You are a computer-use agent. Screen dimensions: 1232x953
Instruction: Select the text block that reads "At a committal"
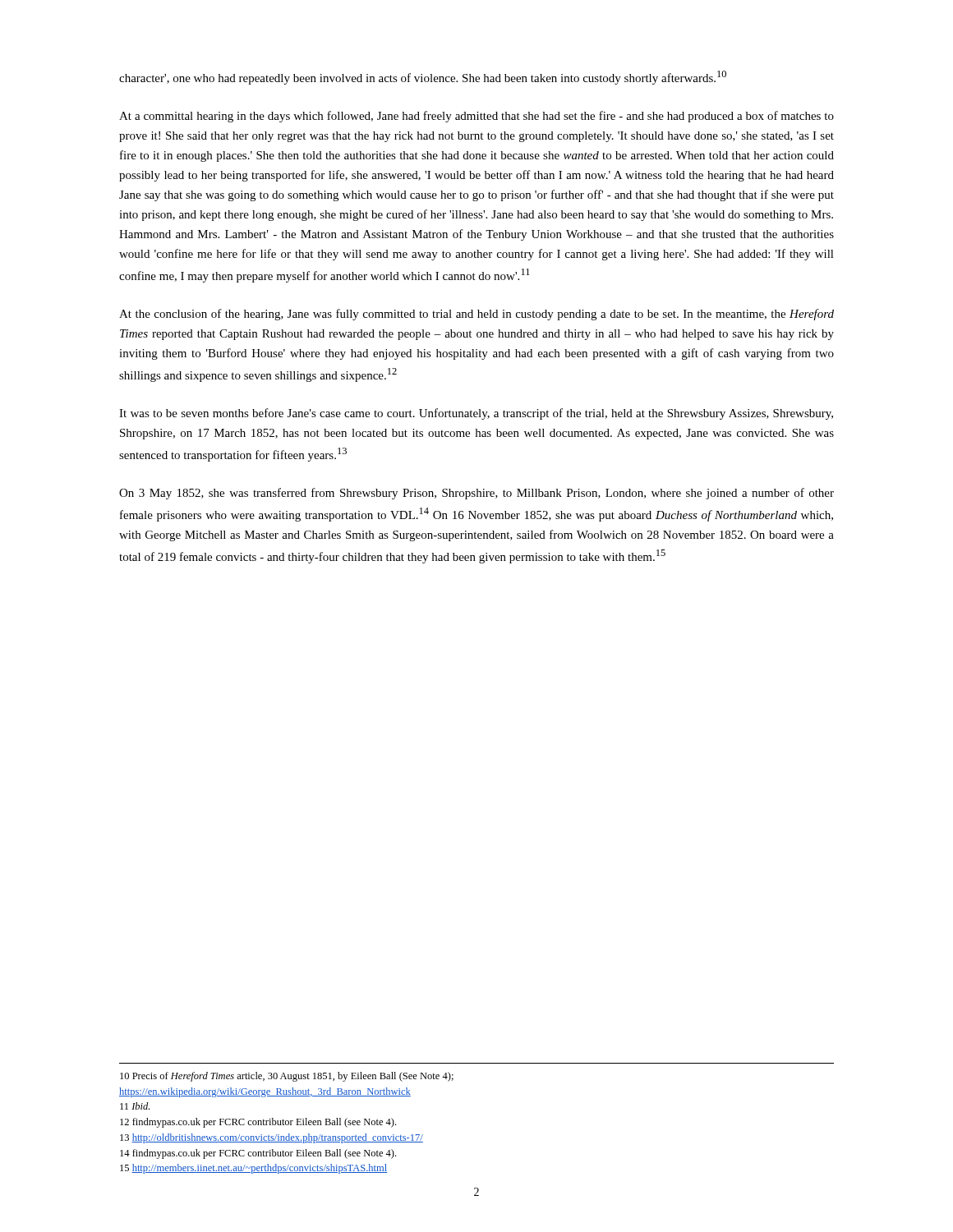coord(476,196)
